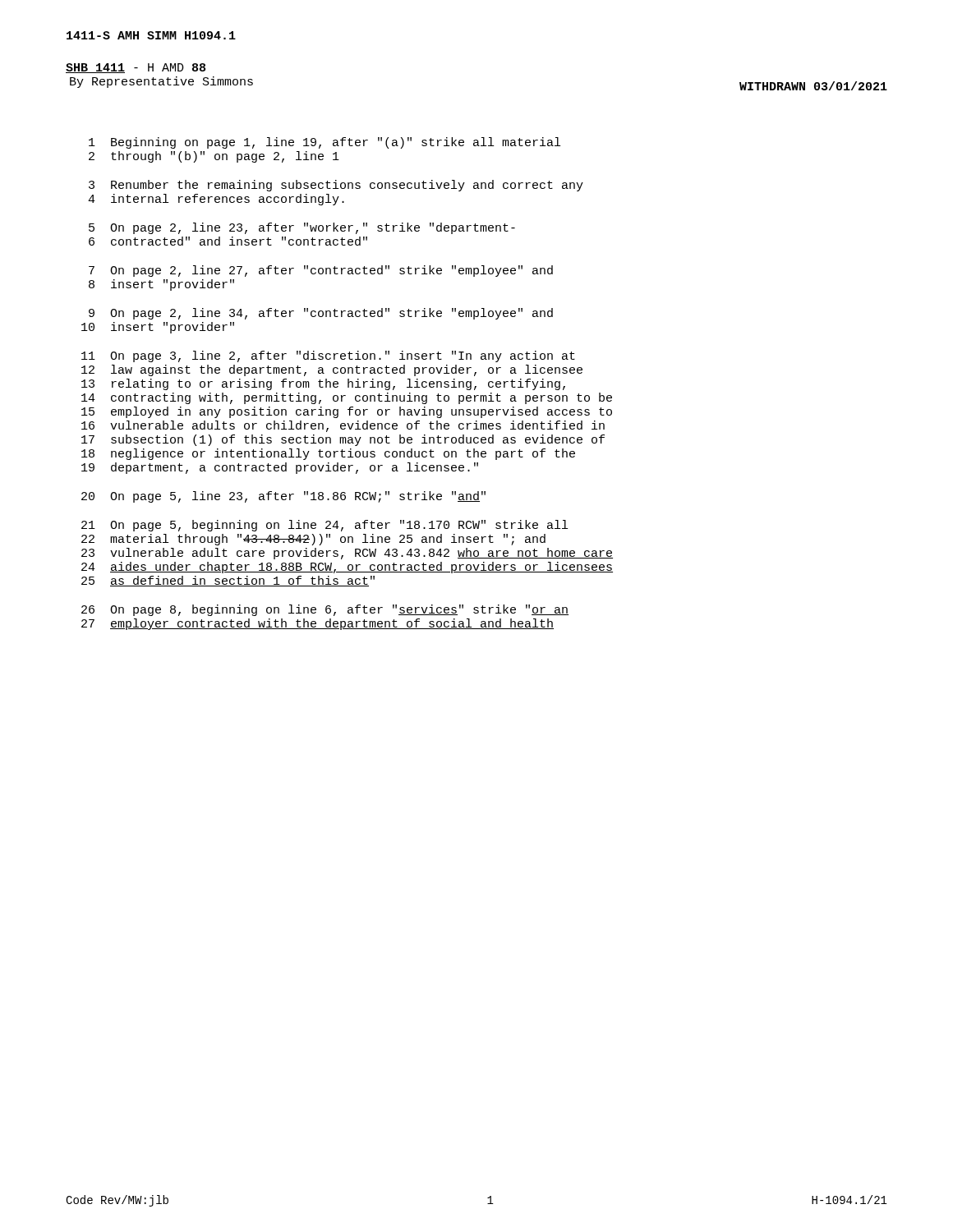Locate the text block starting "WITHDRAWN 03/01/2021"
953x1232 pixels.
813,87
